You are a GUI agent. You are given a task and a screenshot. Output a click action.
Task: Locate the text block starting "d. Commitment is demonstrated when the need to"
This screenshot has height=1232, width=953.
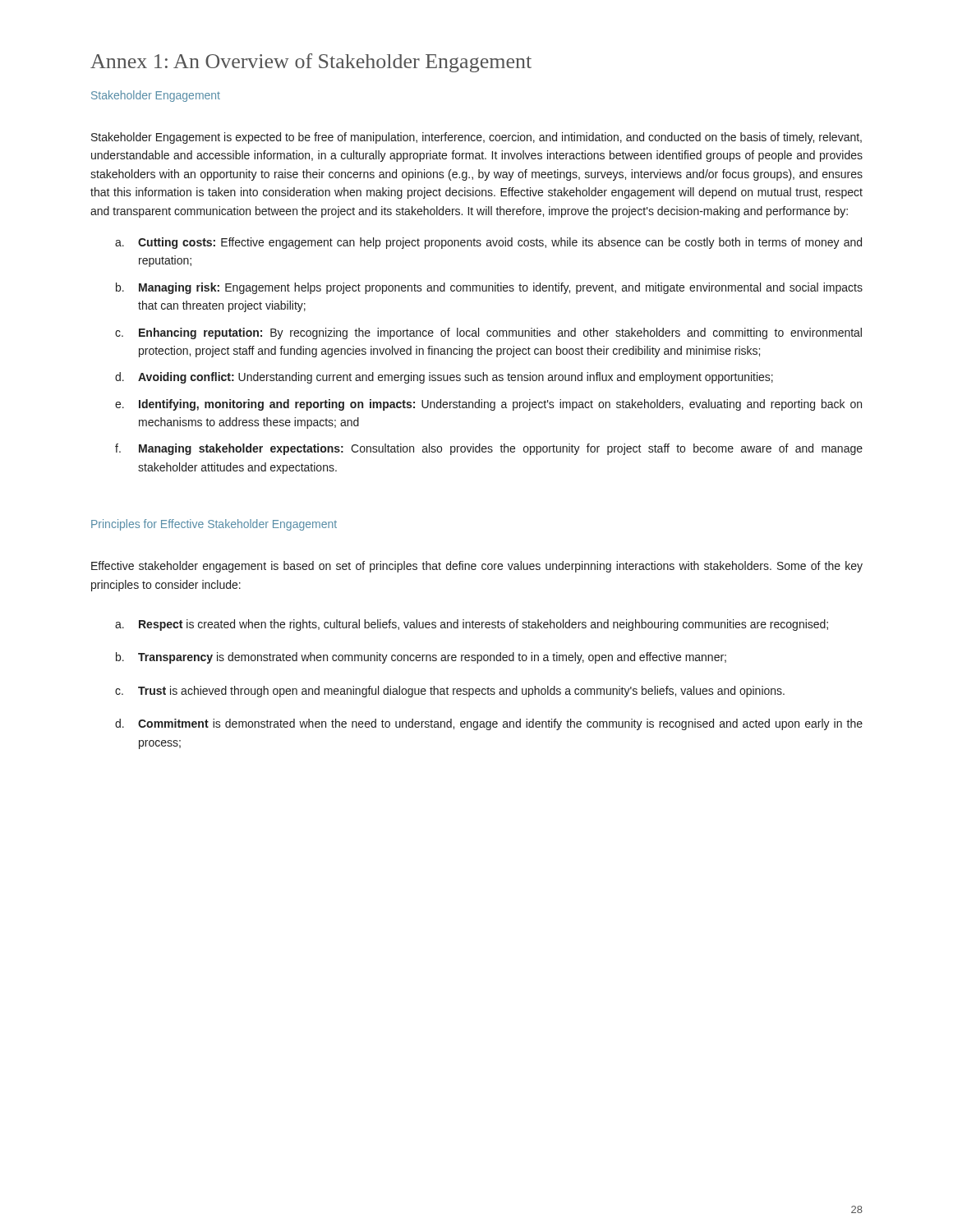476,733
